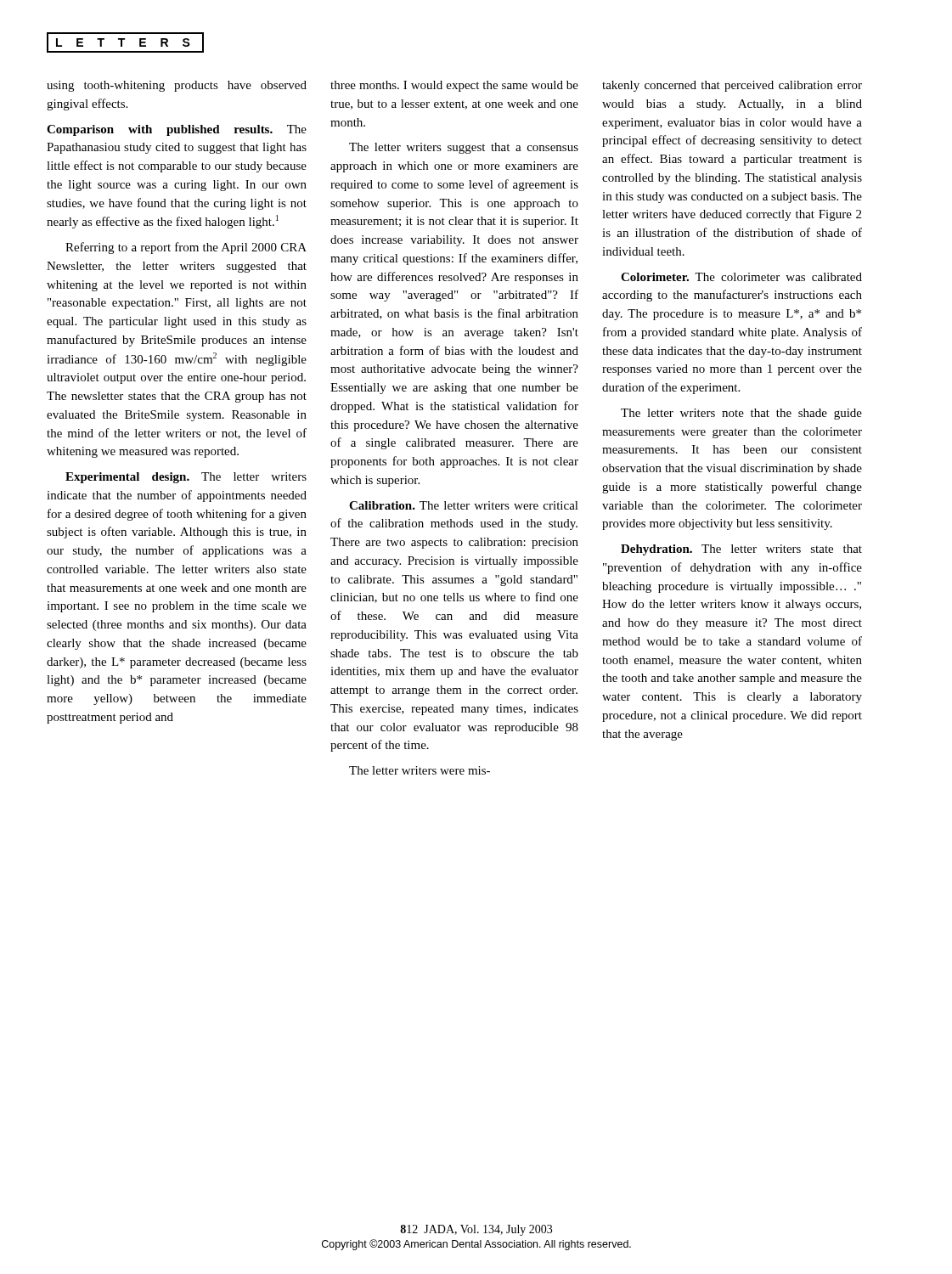Locate the block starting "using tooth-whitening products have observed gingival effects. Comparison"
Image resolution: width=952 pixels, height=1274 pixels.
[177, 402]
